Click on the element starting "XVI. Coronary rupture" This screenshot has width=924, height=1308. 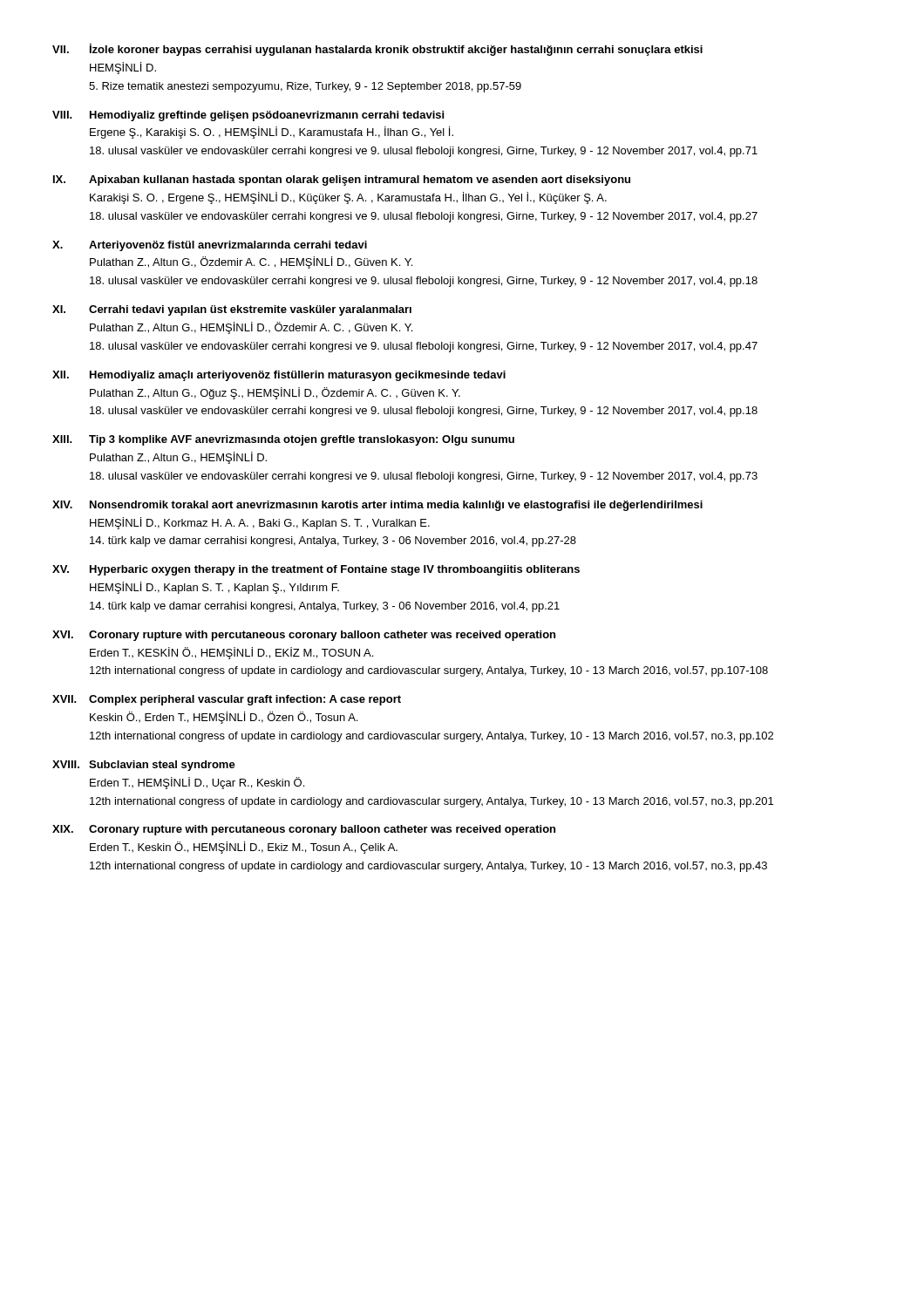[304, 636]
